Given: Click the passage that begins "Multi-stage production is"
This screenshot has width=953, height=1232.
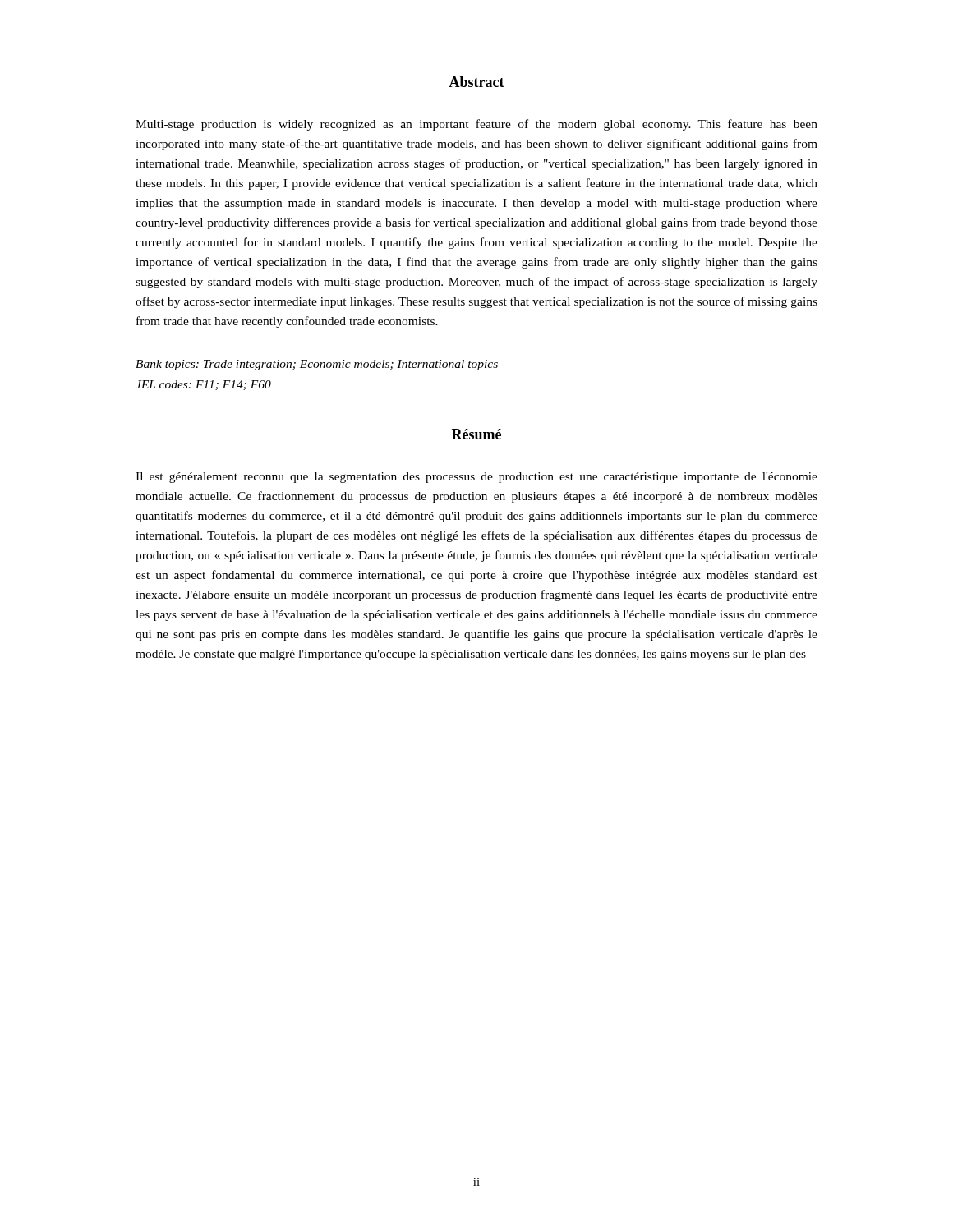Looking at the screenshot, I should tap(476, 222).
